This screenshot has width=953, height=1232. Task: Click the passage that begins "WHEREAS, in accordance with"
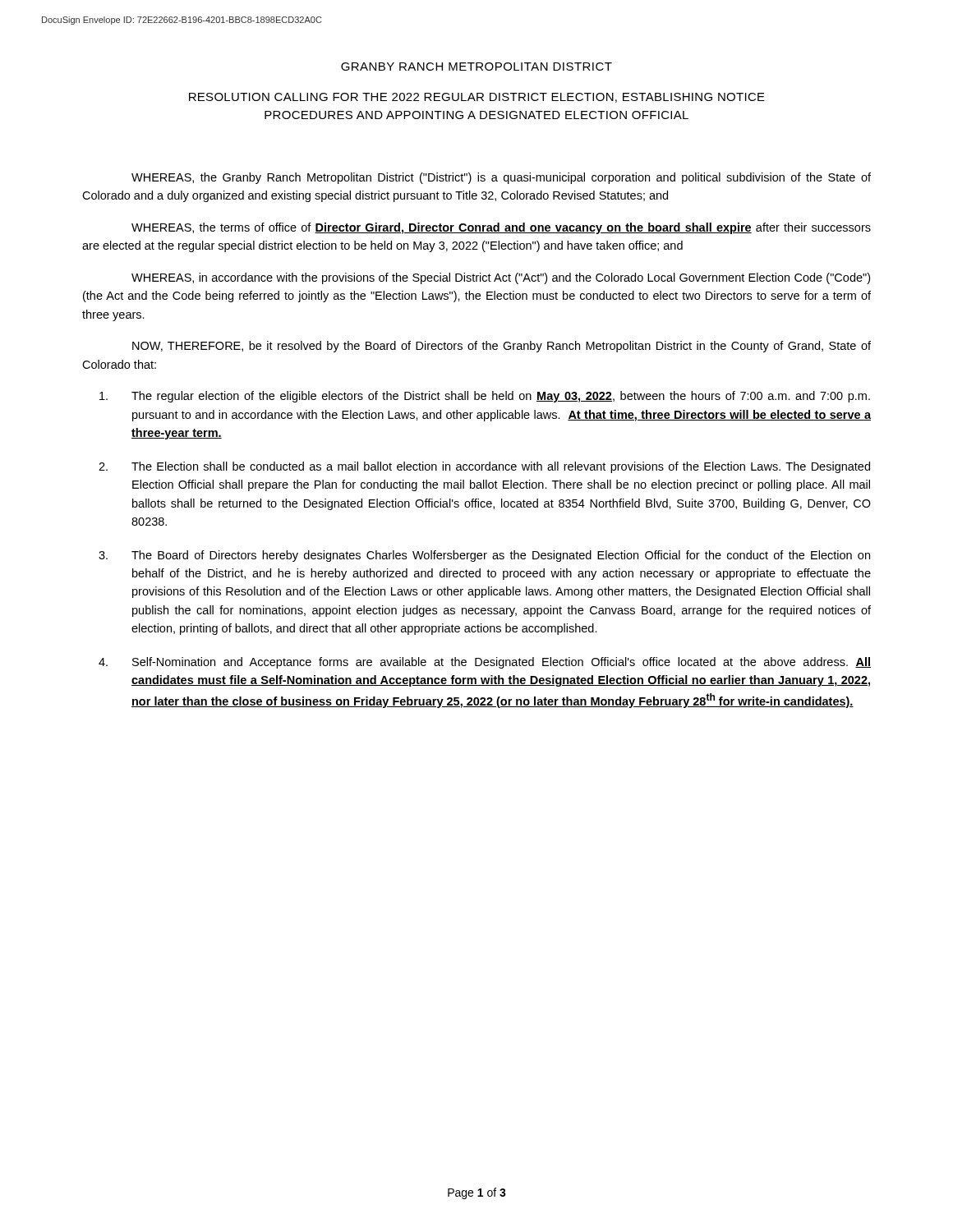[476, 296]
